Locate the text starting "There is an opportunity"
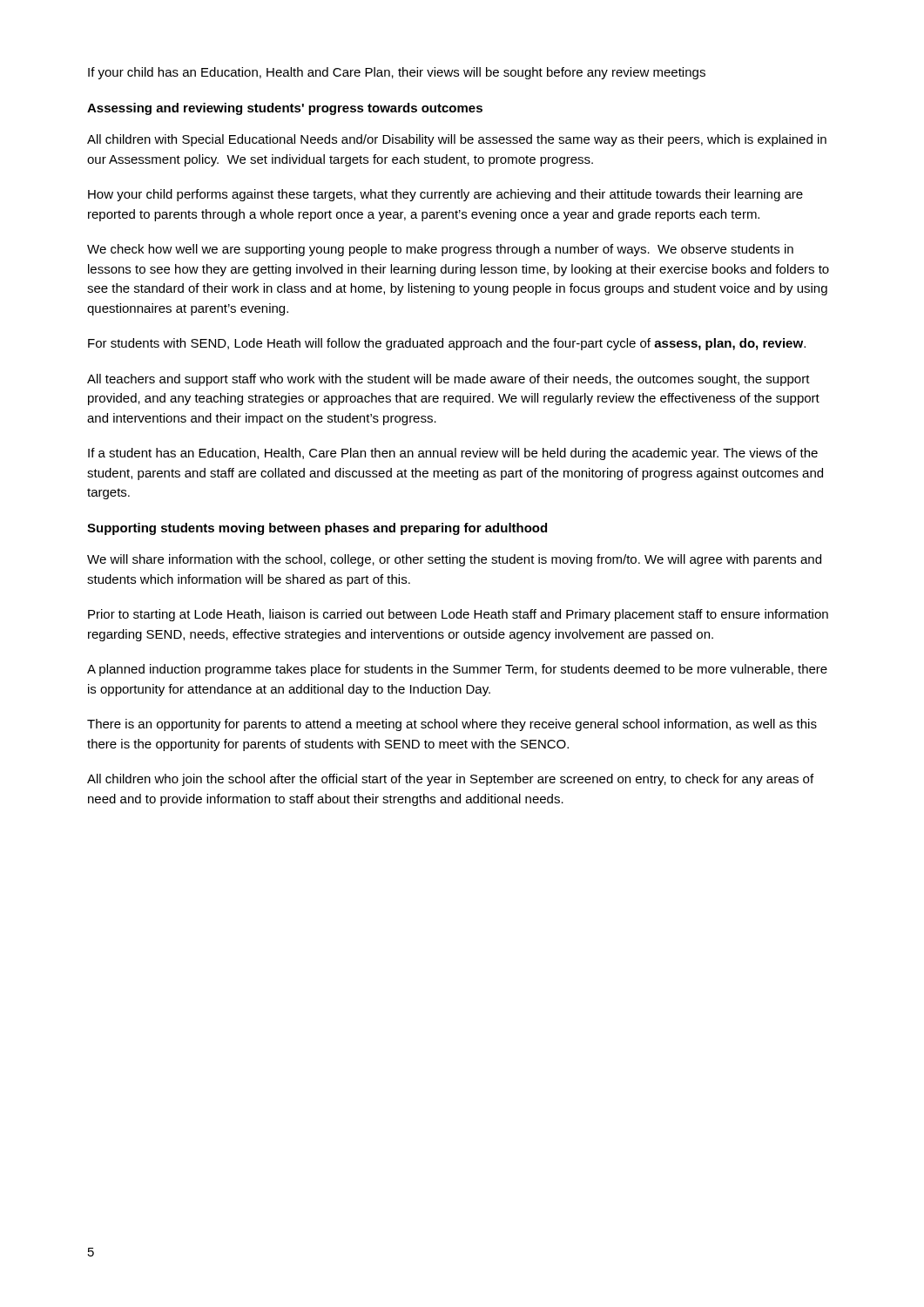Image resolution: width=924 pixels, height=1307 pixels. point(452,733)
